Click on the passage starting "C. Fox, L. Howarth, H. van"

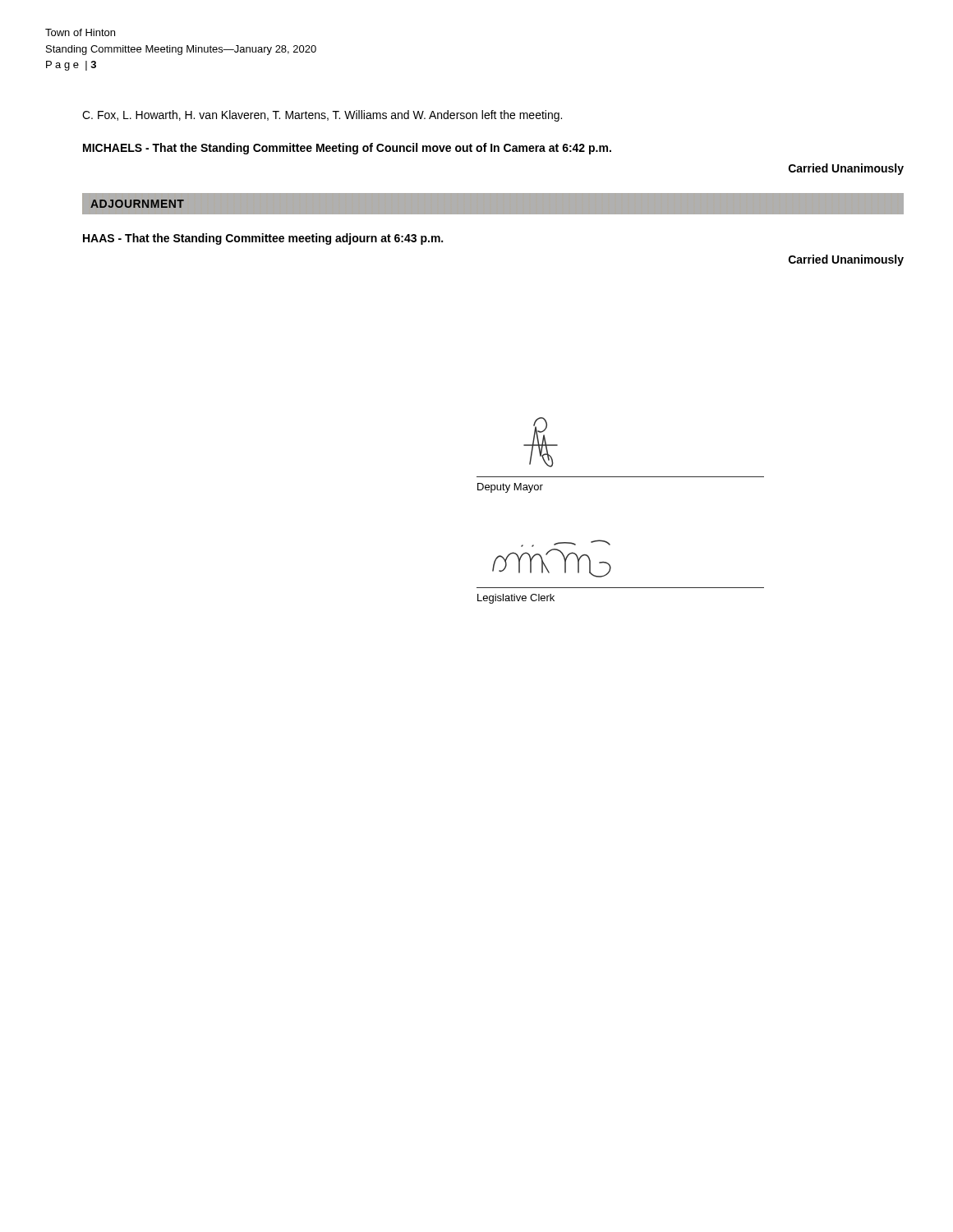[x=323, y=115]
